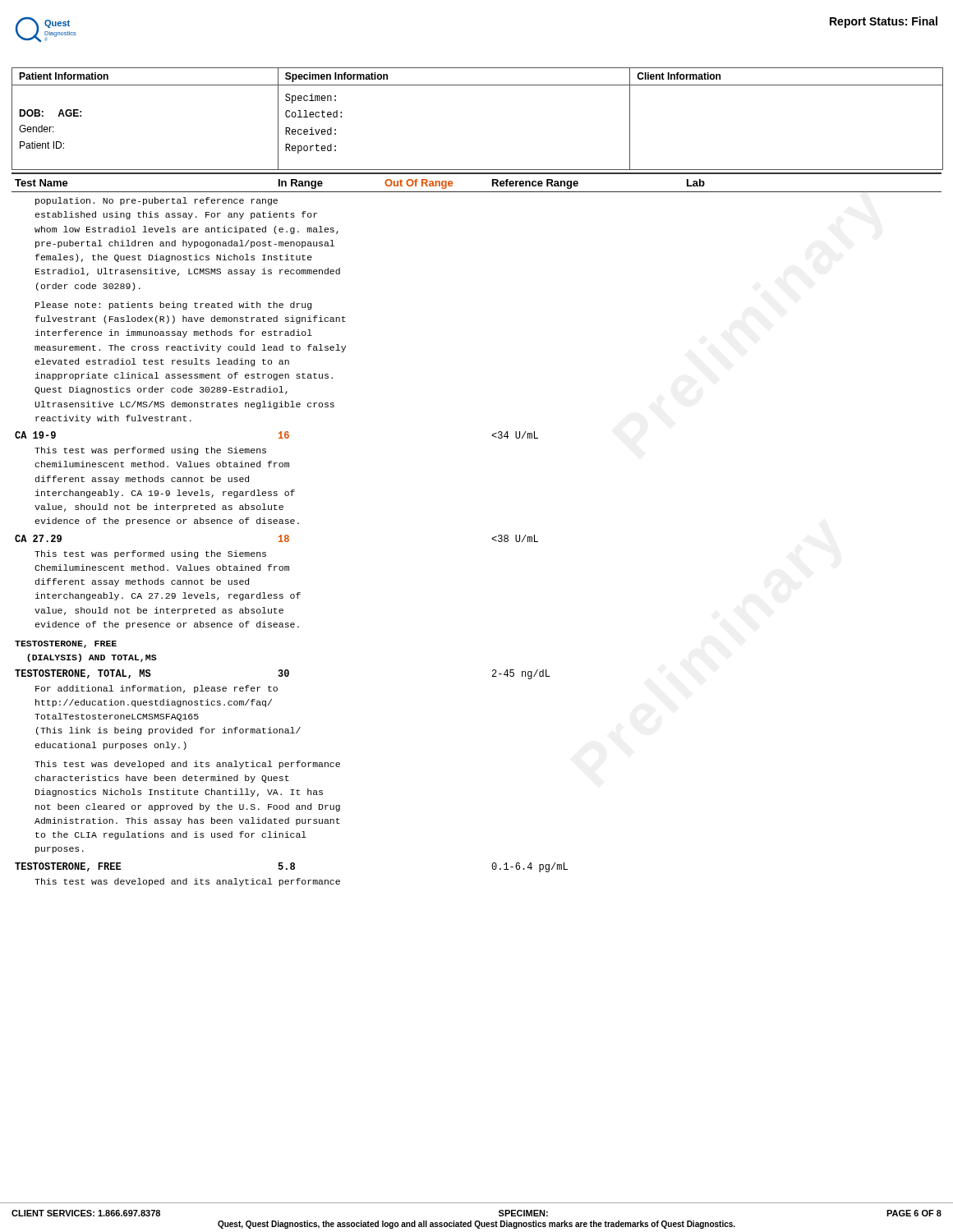This screenshot has height=1232, width=953.
Task: Find the passage starting "For additional information, please refer to http://education.questdiagnostics.com/faq/"
Action: click(157, 689)
